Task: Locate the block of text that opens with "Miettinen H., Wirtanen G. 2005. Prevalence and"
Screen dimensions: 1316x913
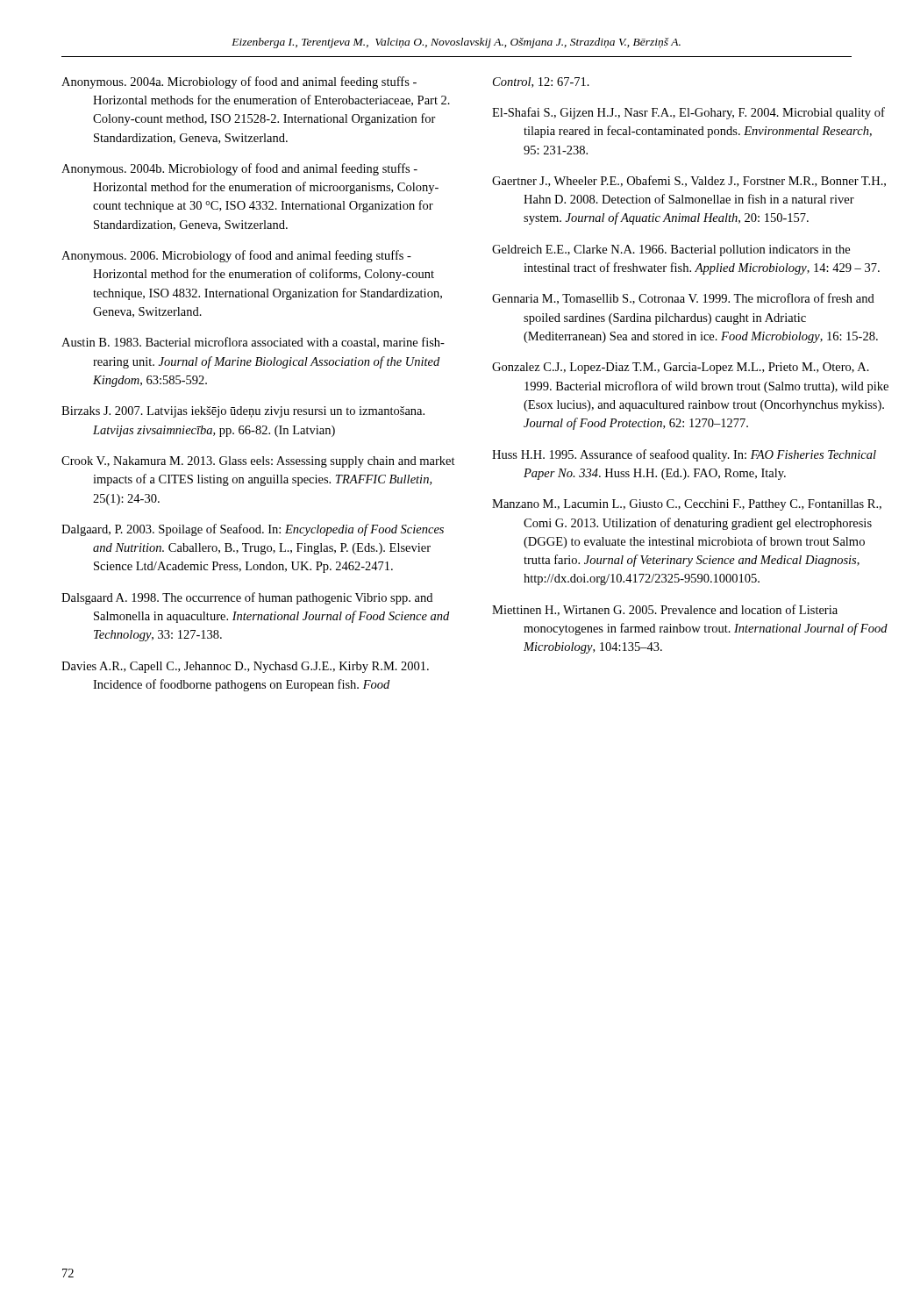Action: tap(690, 628)
